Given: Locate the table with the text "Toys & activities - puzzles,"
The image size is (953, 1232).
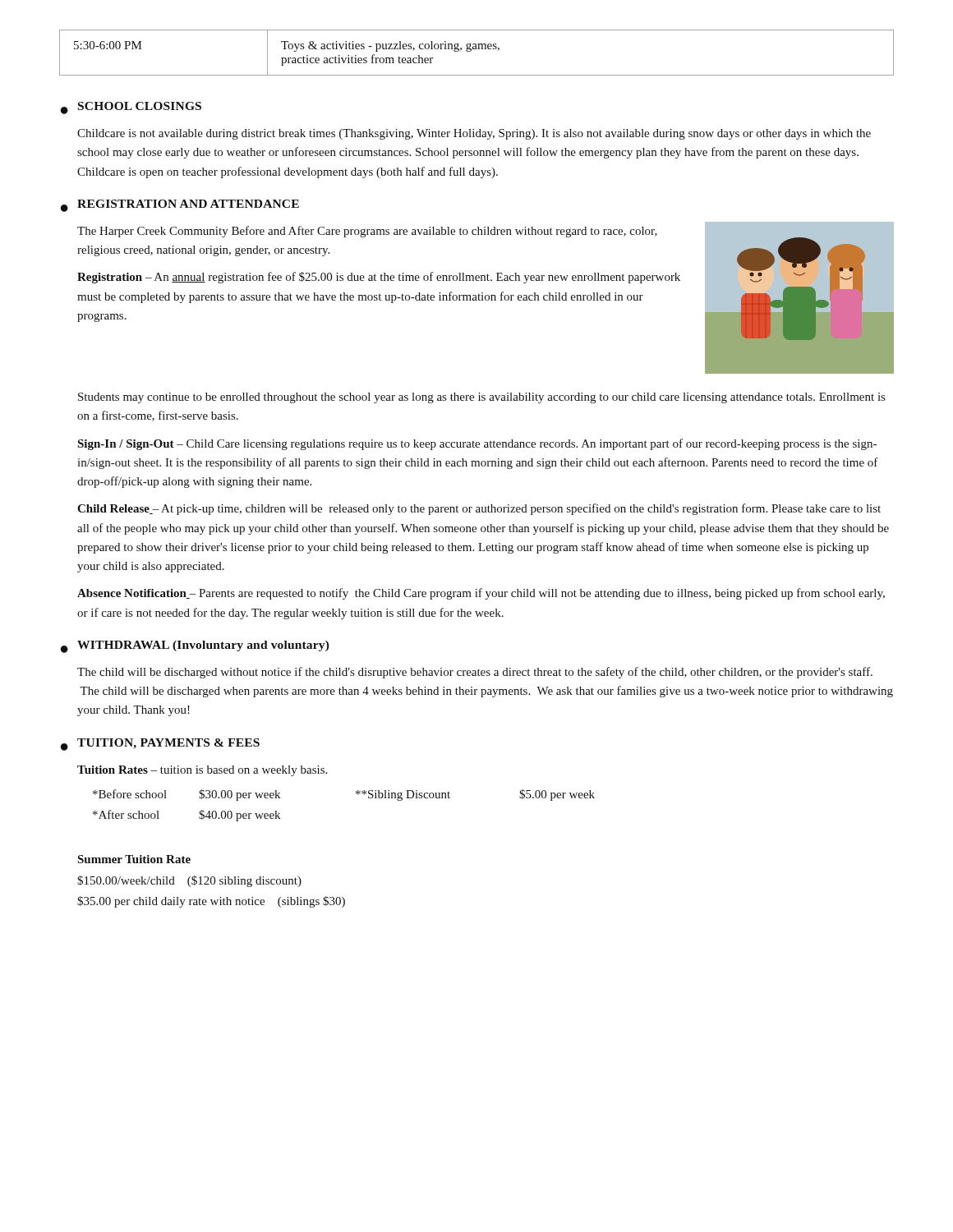Looking at the screenshot, I should pyautogui.click(x=476, y=53).
